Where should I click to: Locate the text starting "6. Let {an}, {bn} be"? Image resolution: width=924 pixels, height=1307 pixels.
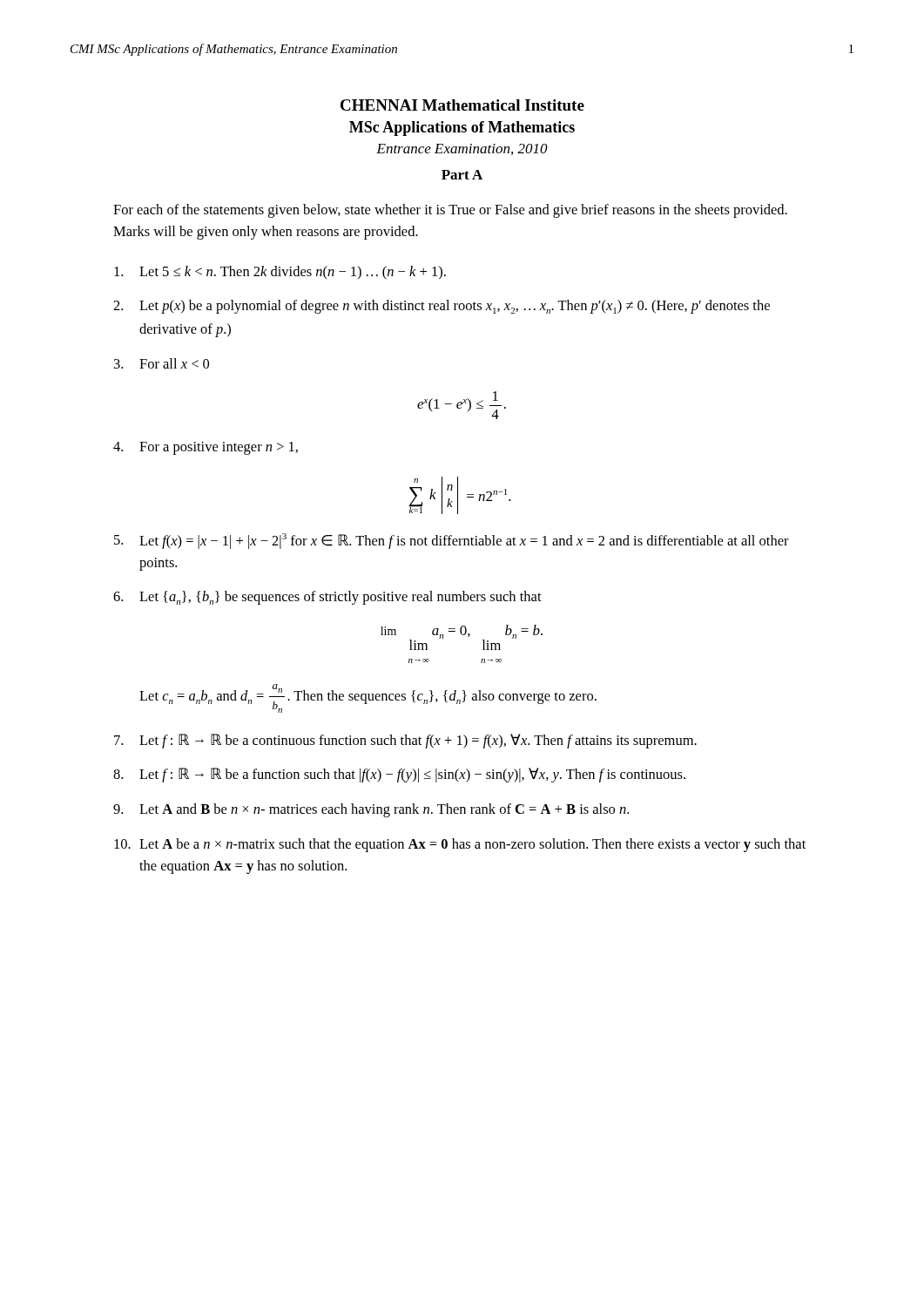462,598
